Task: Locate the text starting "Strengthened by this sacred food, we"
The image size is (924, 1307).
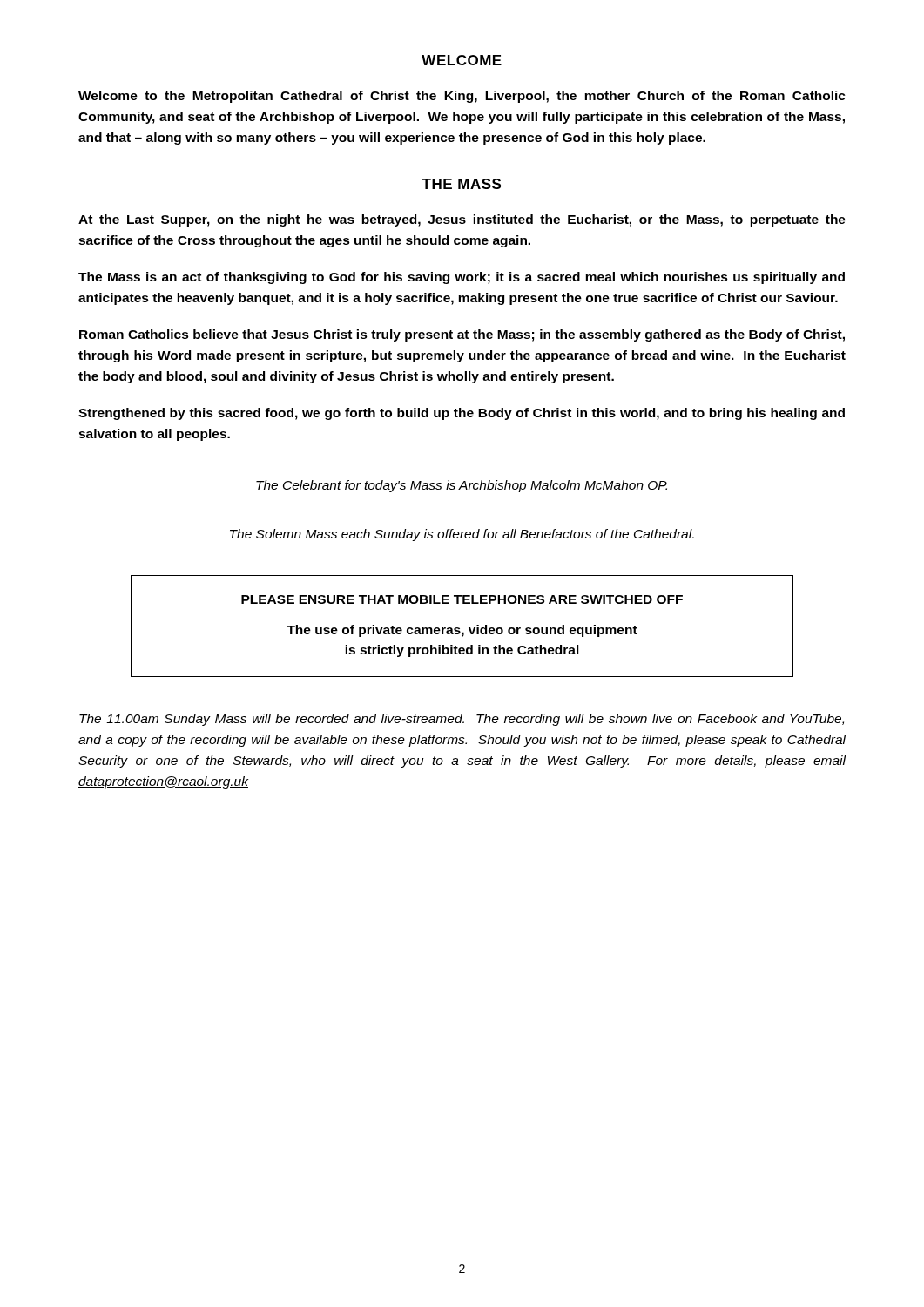Action: coord(462,423)
